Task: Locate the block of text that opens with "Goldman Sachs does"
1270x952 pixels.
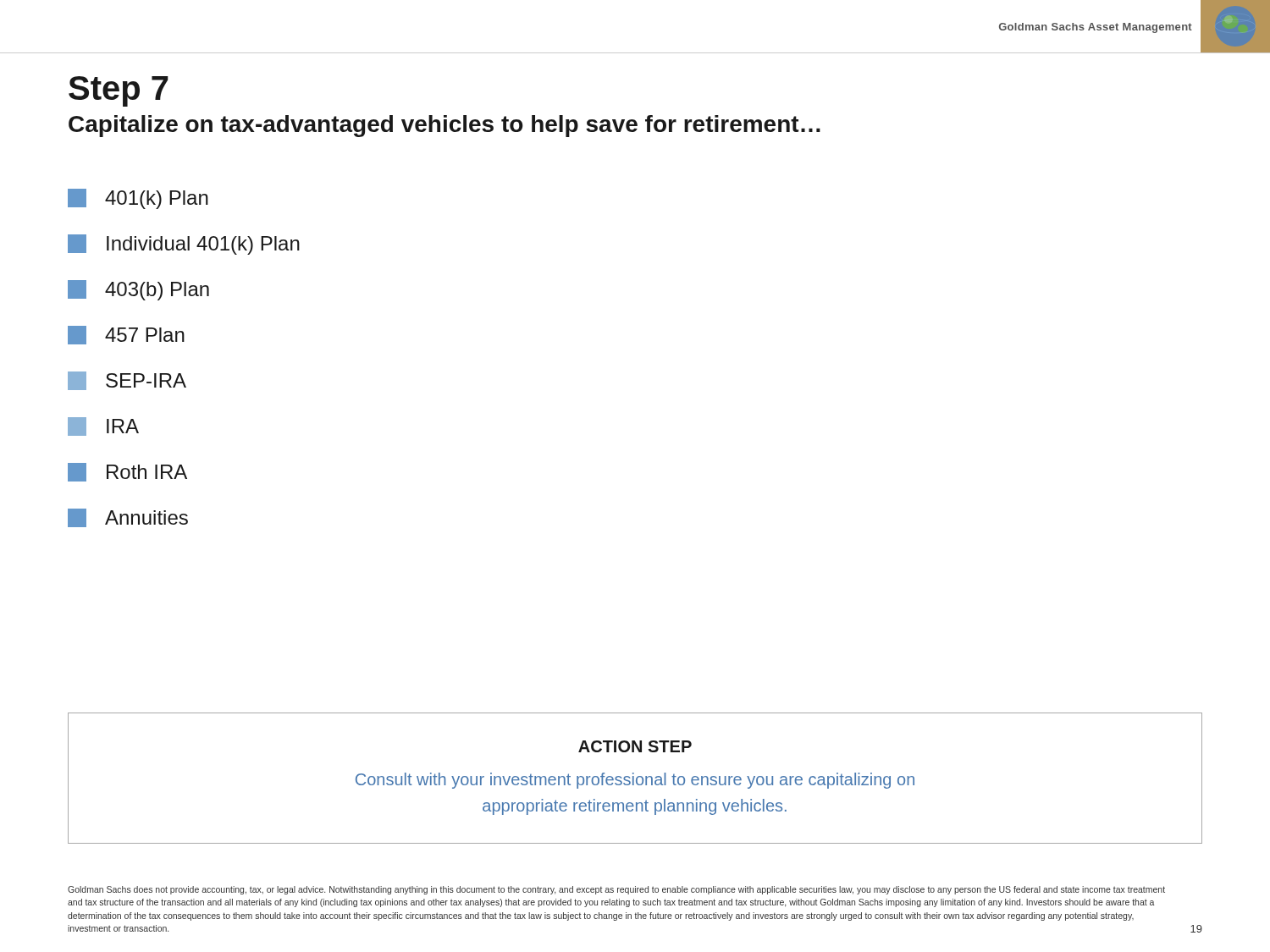Action: pos(616,909)
